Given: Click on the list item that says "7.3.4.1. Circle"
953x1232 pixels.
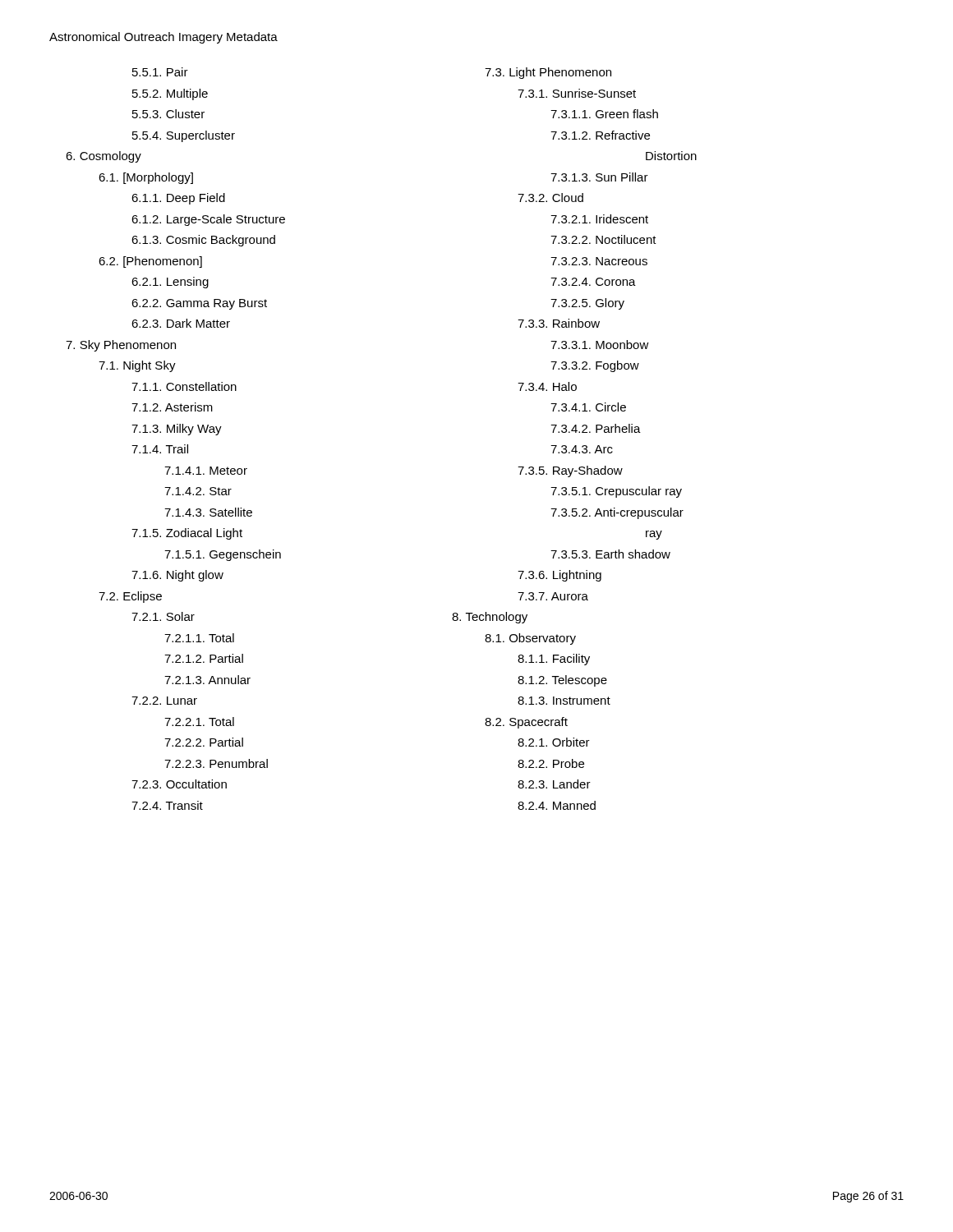Looking at the screenshot, I should click(588, 407).
